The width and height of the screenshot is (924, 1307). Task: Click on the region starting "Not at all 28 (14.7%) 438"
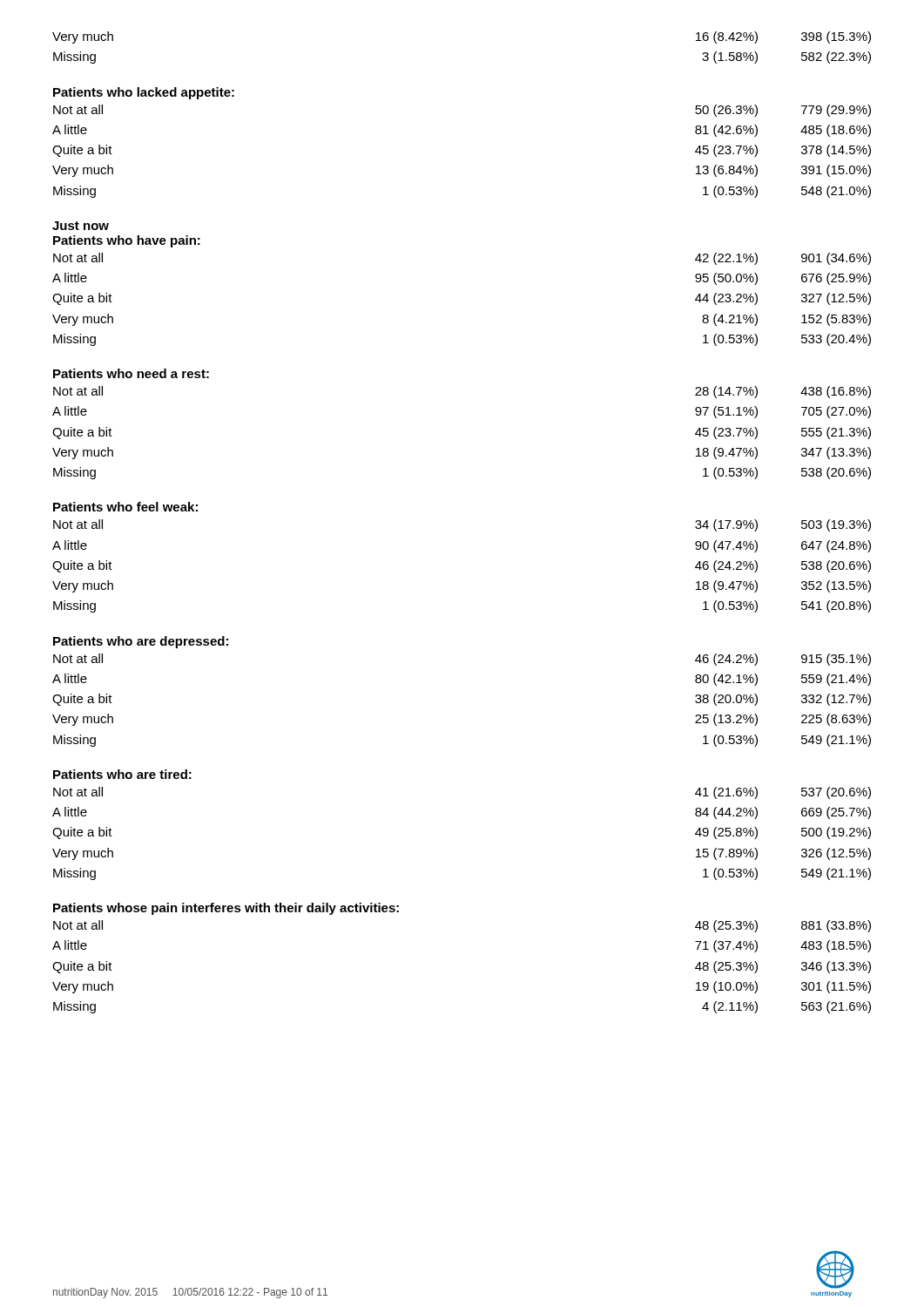(x=81, y=392)
